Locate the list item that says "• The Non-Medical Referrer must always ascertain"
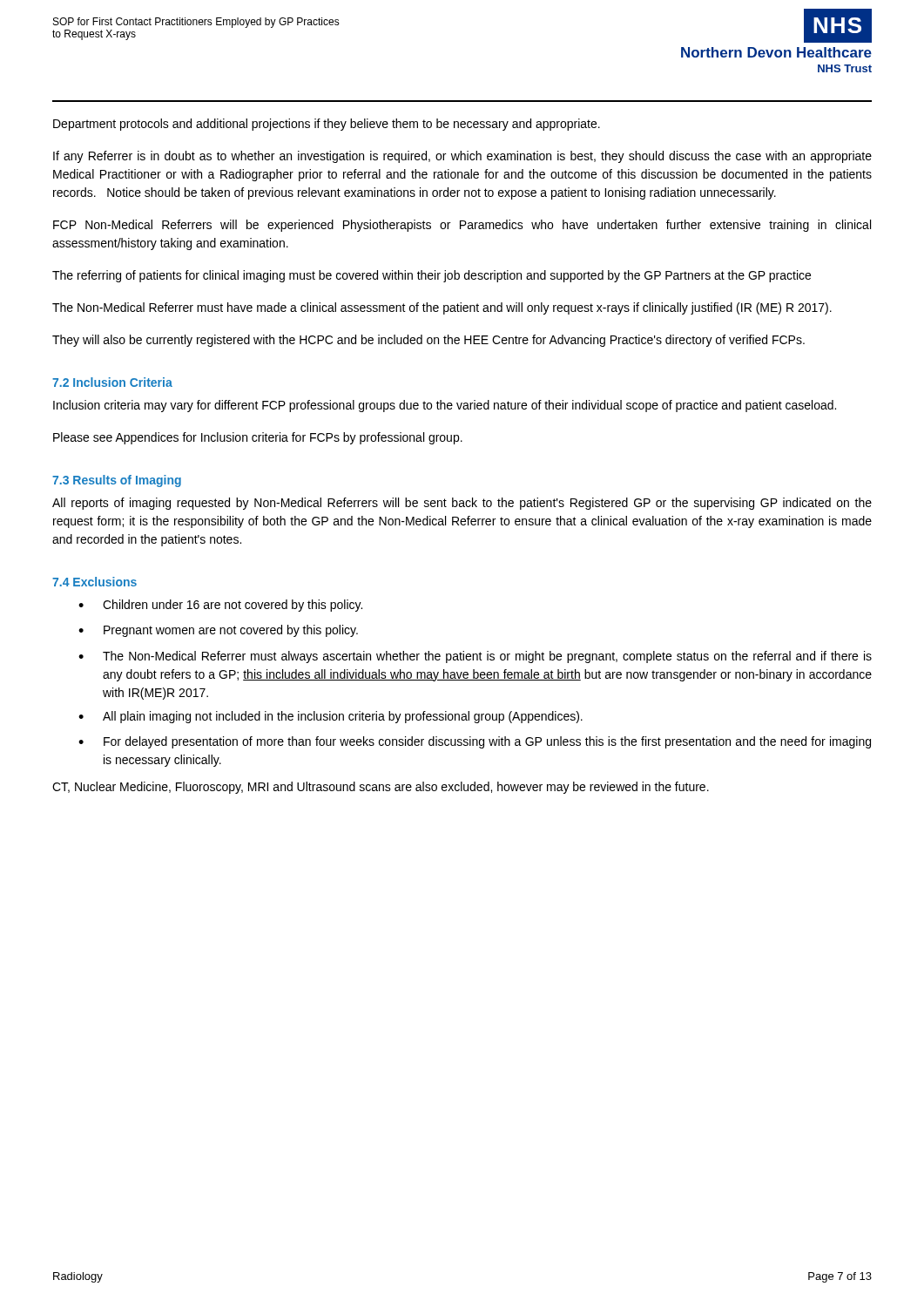The height and width of the screenshot is (1307, 924). tap(475, 675)
